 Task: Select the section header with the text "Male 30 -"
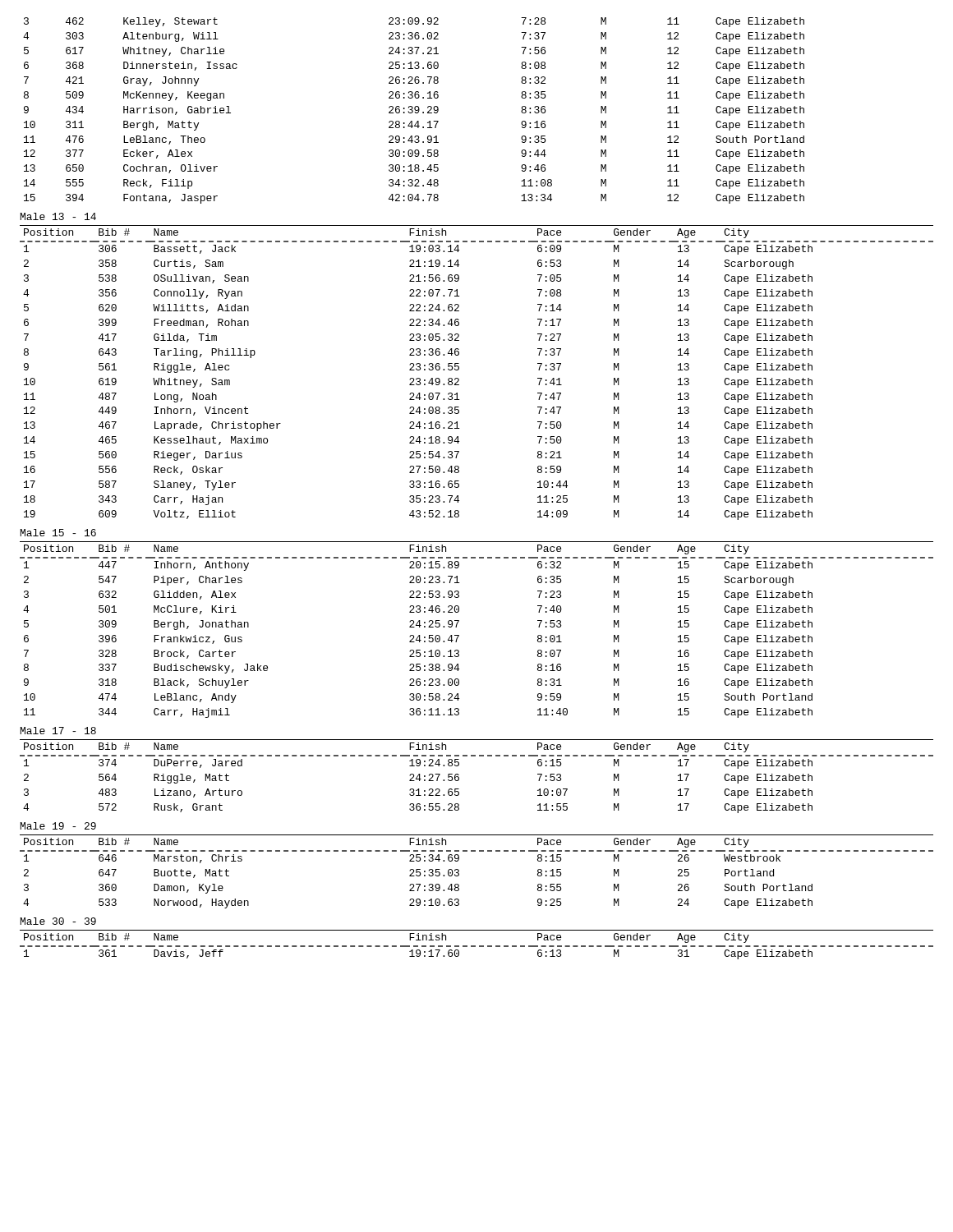(58, 922)
